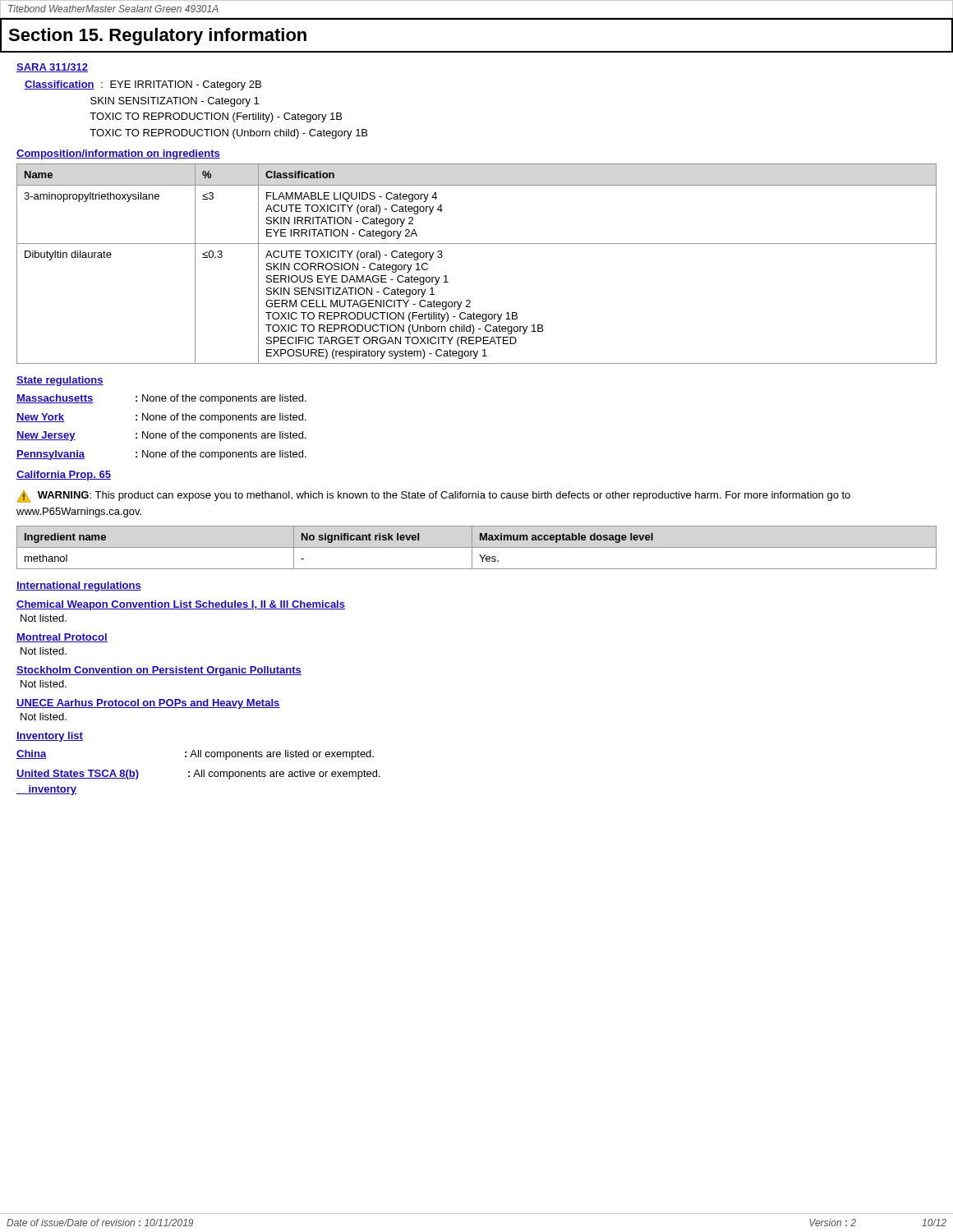Viewport: 953px width, 1232px height.
Task: Click on the region starting "China : All components are"
Action: coord(195,755)
